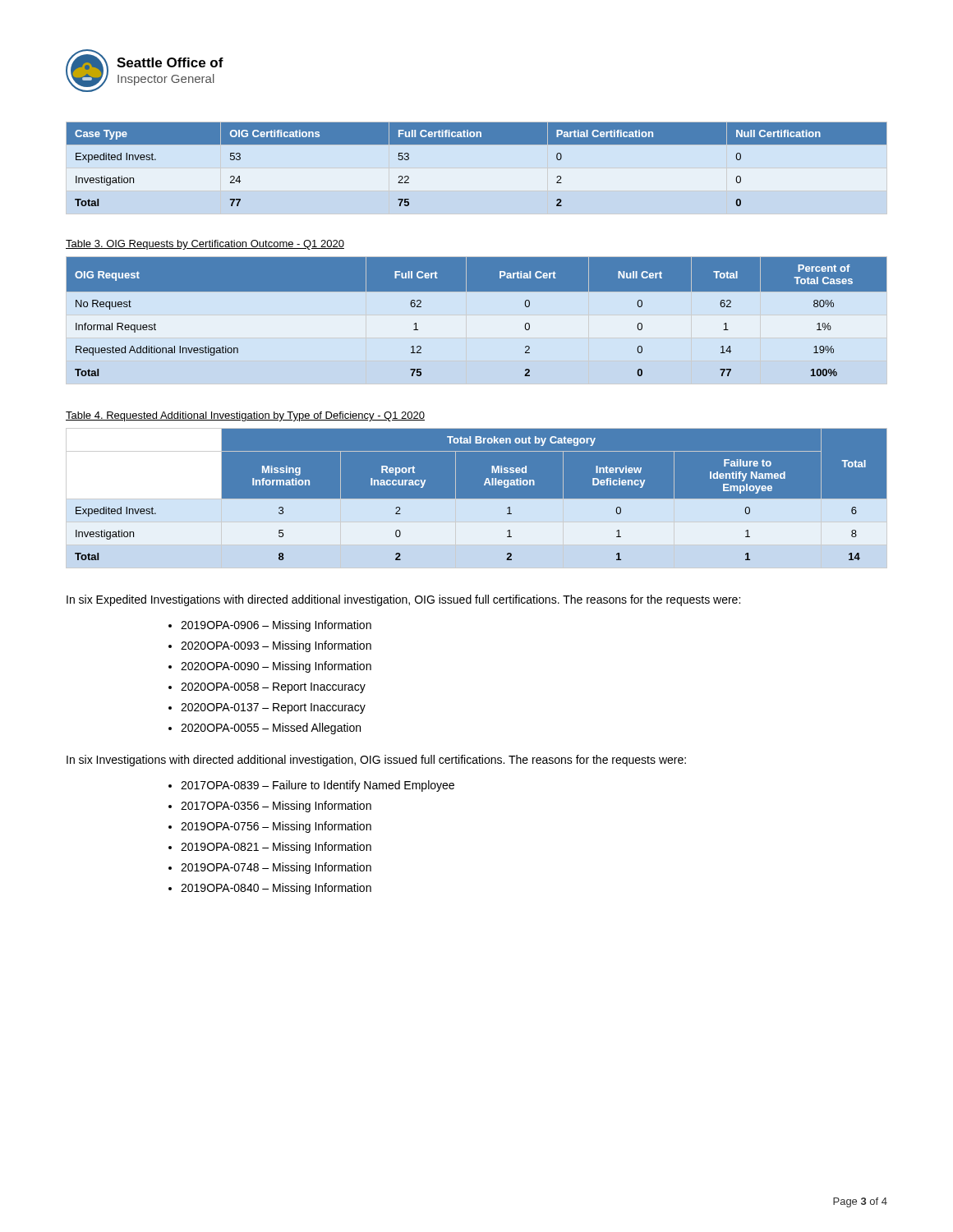This screenshot has height=1232, width=953.
Task: Where is the passage that starts "2019OPA-0840 – Missing"?
Action: coord(276,888)
